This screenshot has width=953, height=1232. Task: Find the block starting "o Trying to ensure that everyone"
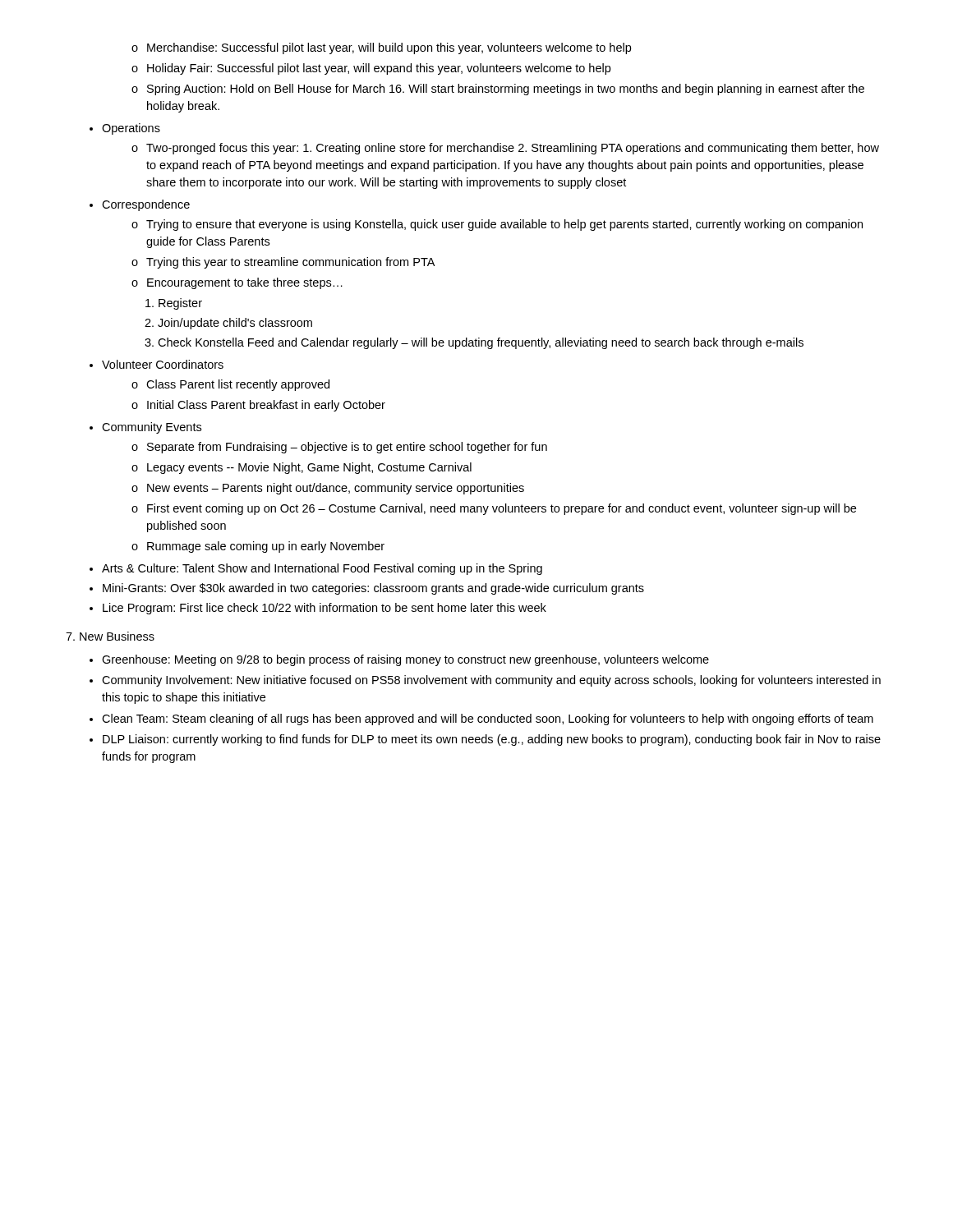point(476,233)
